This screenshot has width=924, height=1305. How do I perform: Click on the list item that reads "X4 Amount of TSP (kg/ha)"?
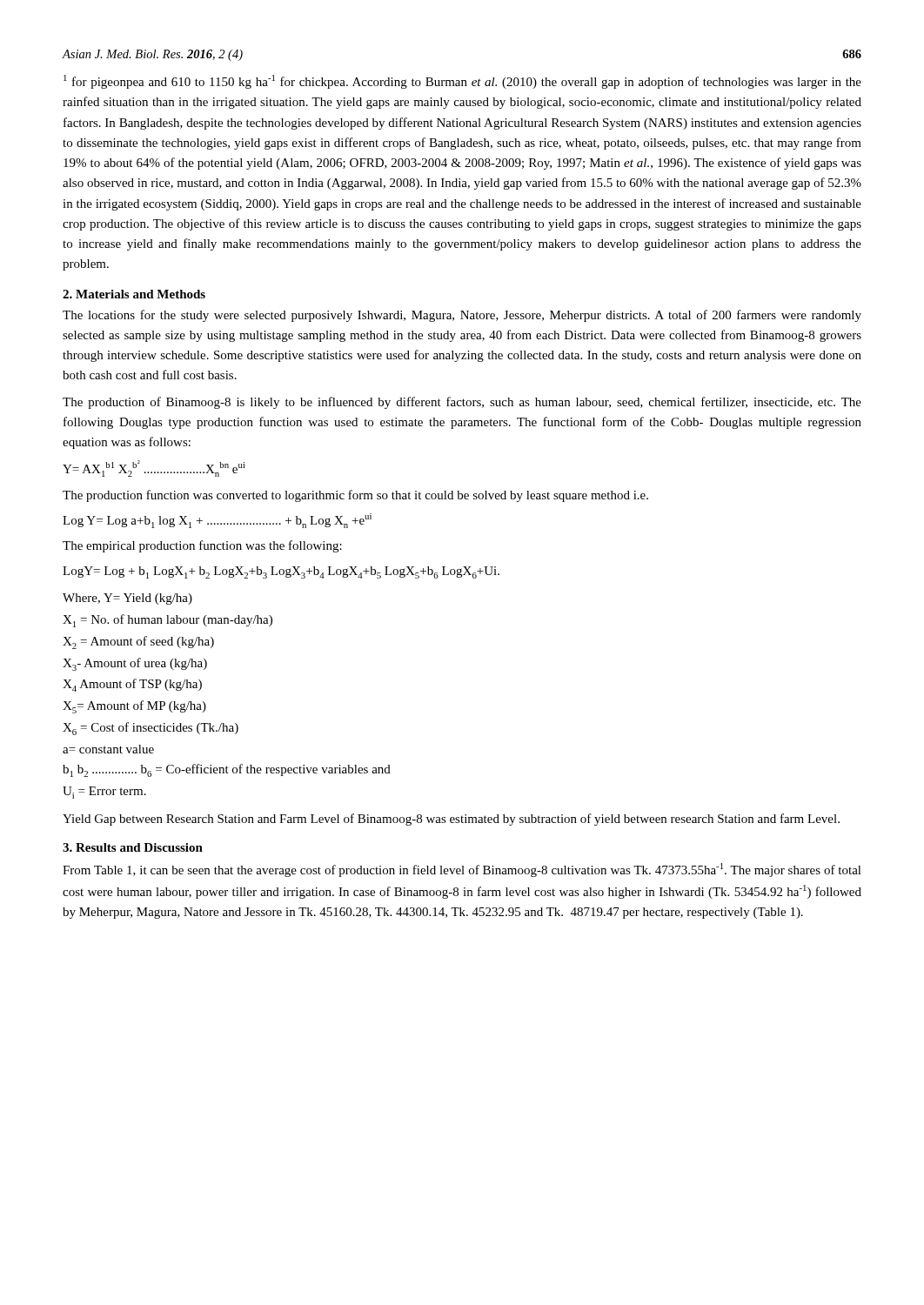132,686
